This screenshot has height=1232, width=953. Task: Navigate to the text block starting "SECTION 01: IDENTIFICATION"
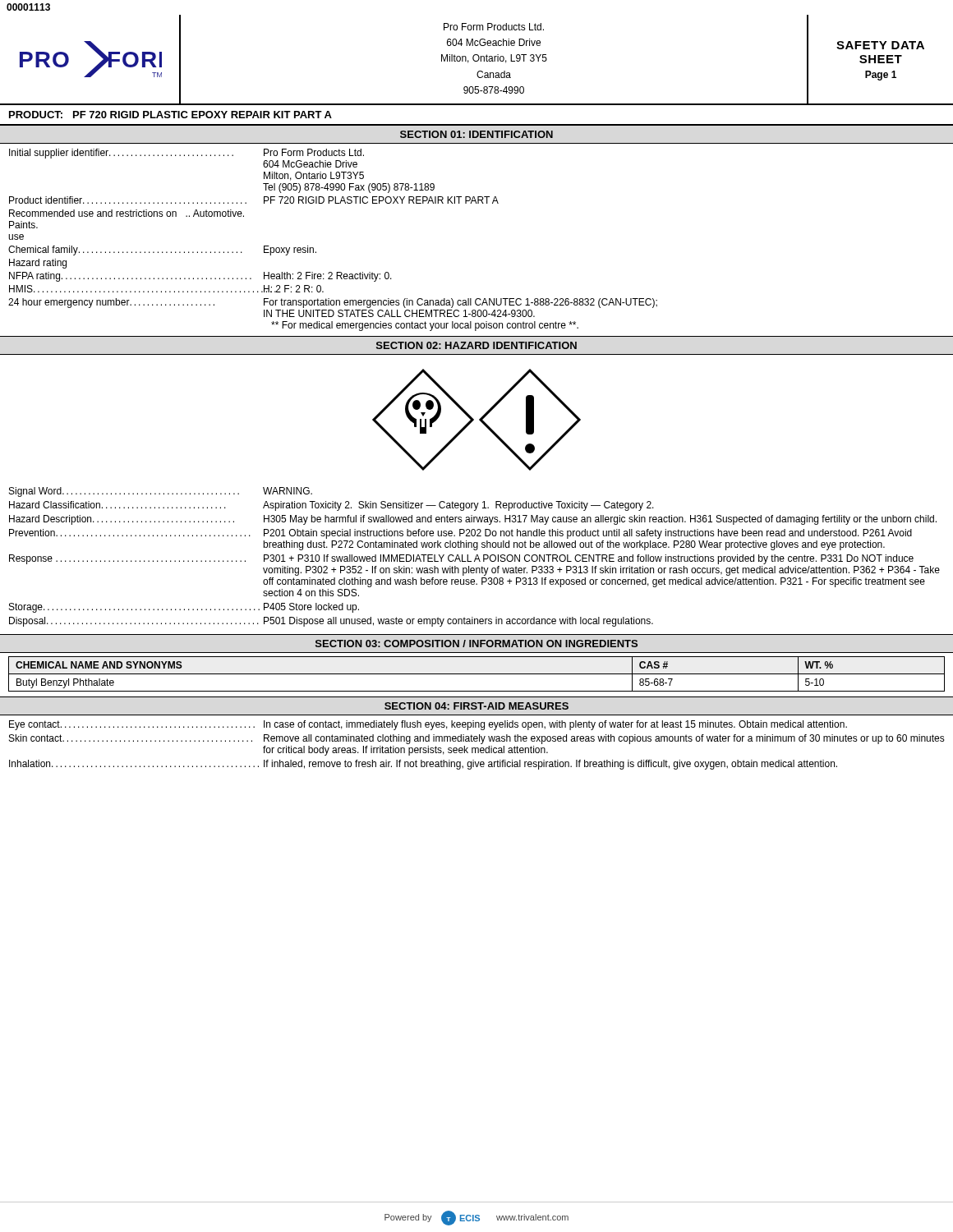(476, 134)
